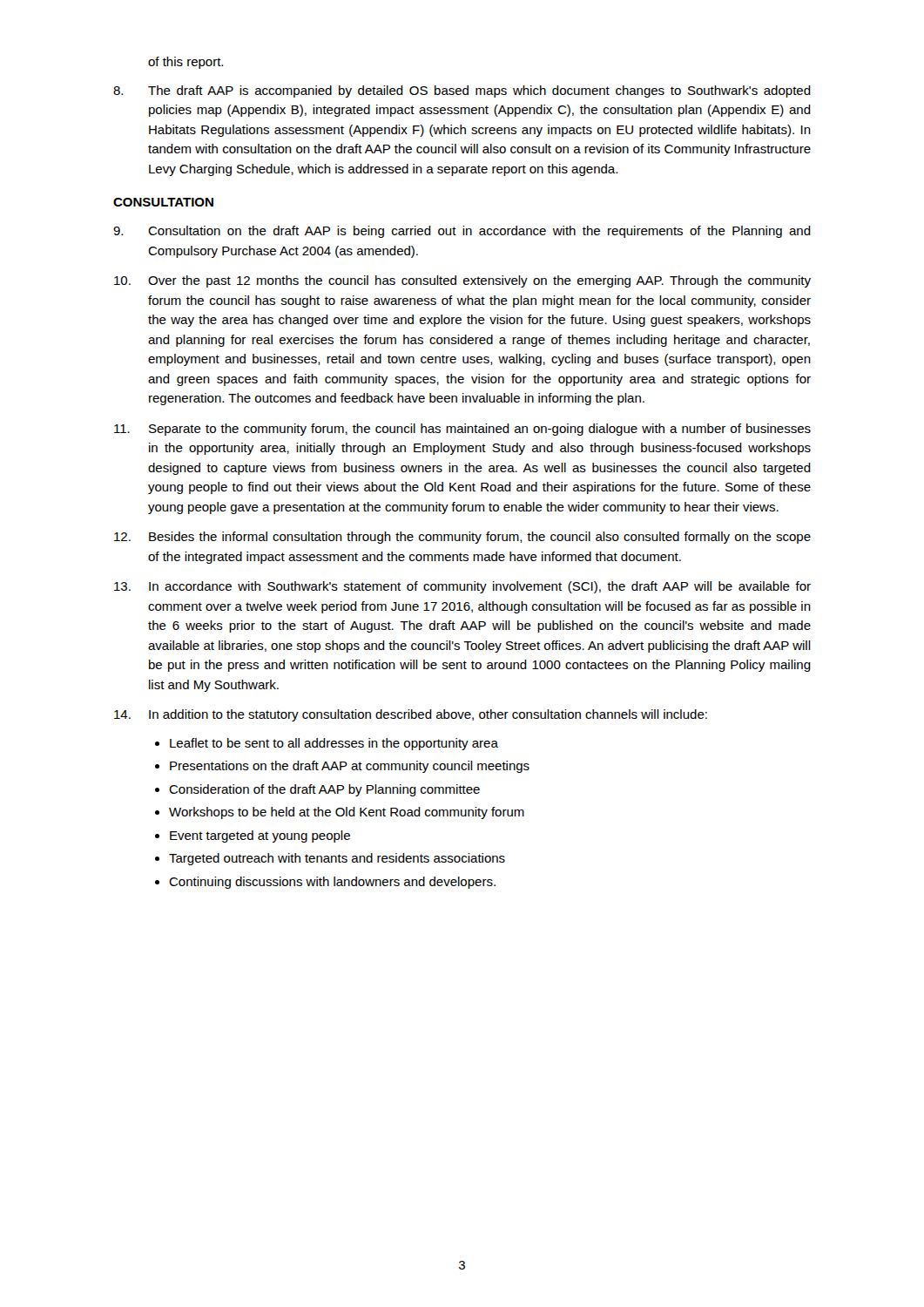Find the list item with the text "13. In accordance with"
The image size is (924, 1307).
(x=462, y=636)
